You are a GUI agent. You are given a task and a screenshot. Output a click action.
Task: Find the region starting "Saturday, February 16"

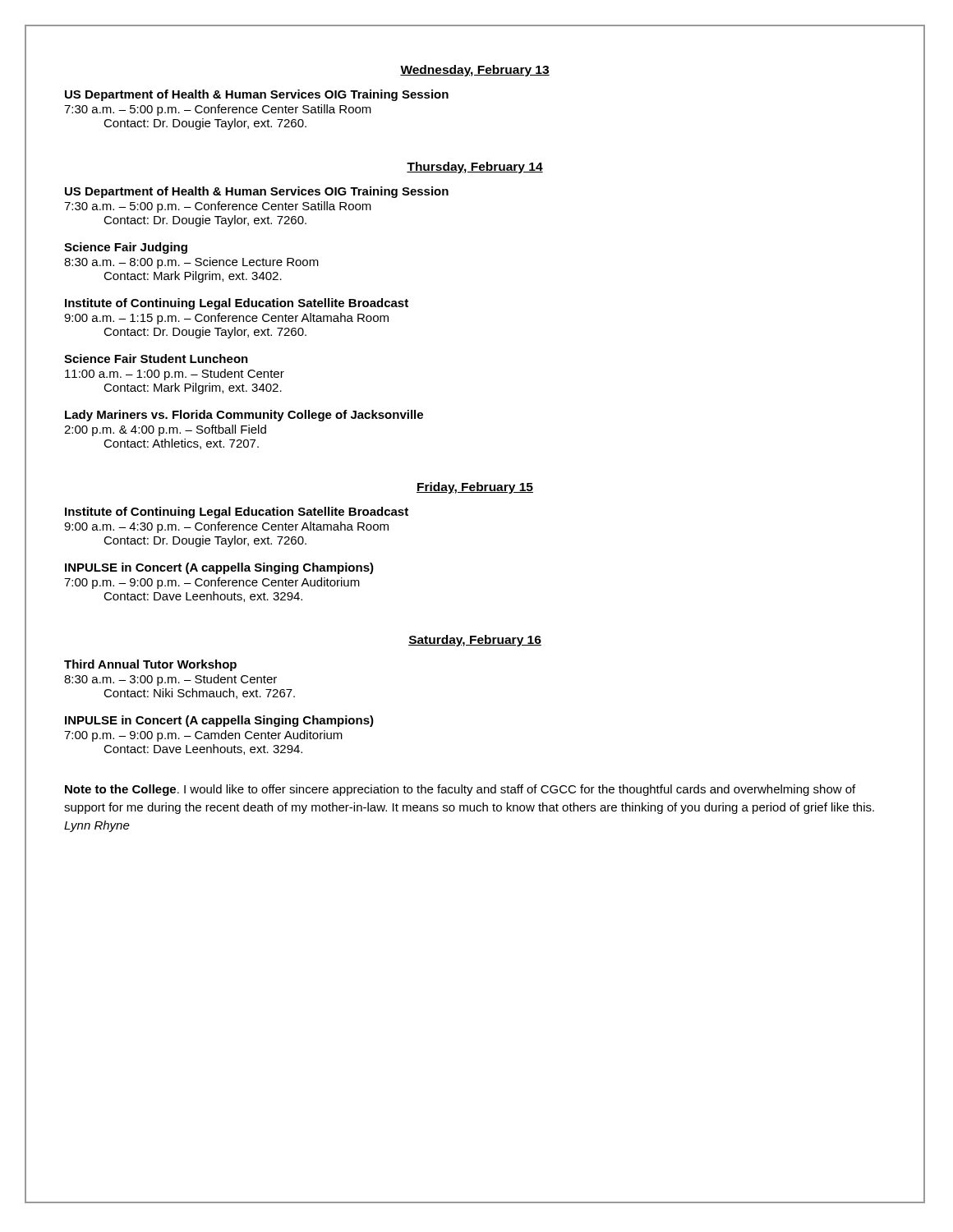pyautogui.click(x=475, y=639)
